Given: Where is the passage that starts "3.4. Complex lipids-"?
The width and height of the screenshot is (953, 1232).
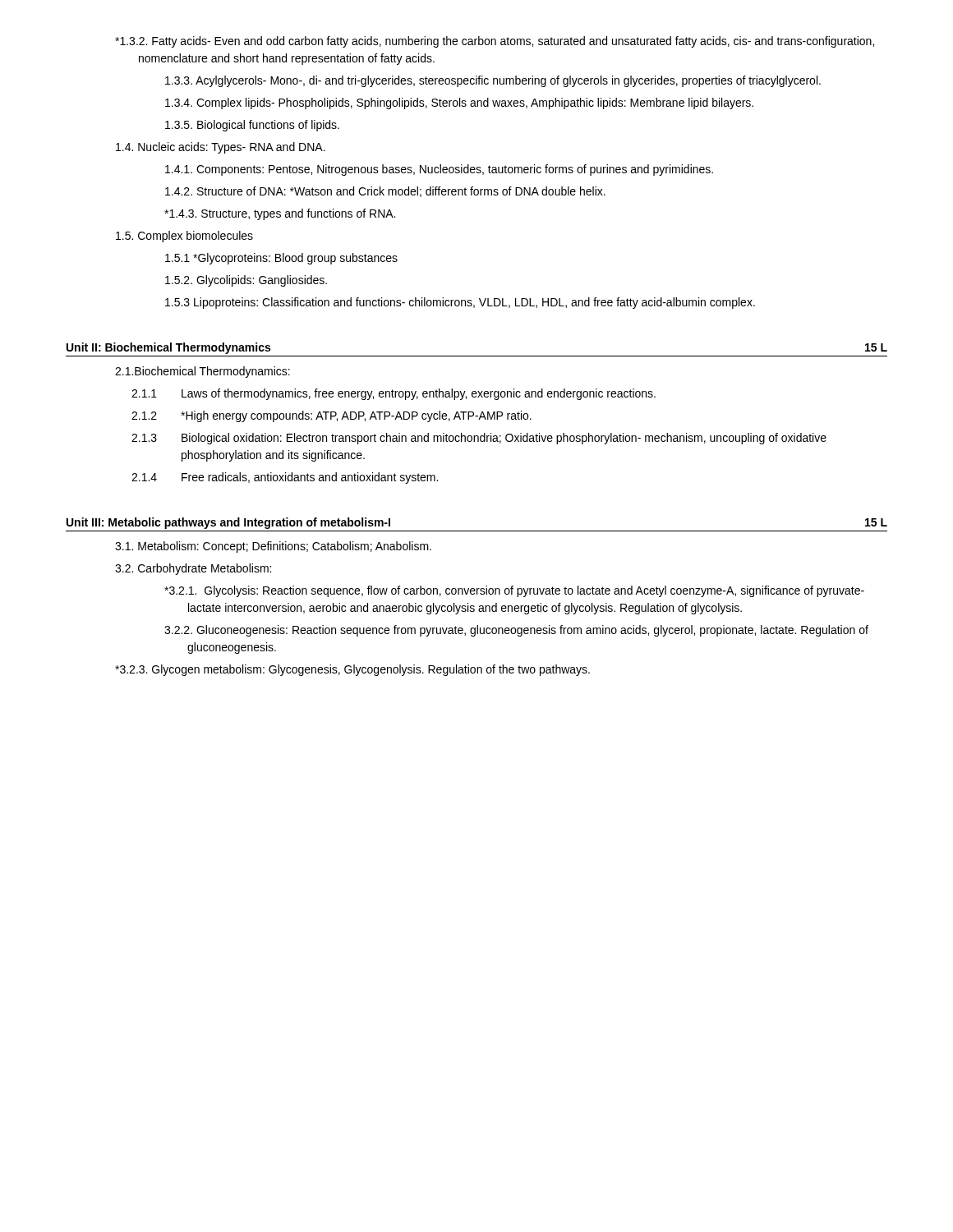Looking at the screenshot, I should [526, 103].
